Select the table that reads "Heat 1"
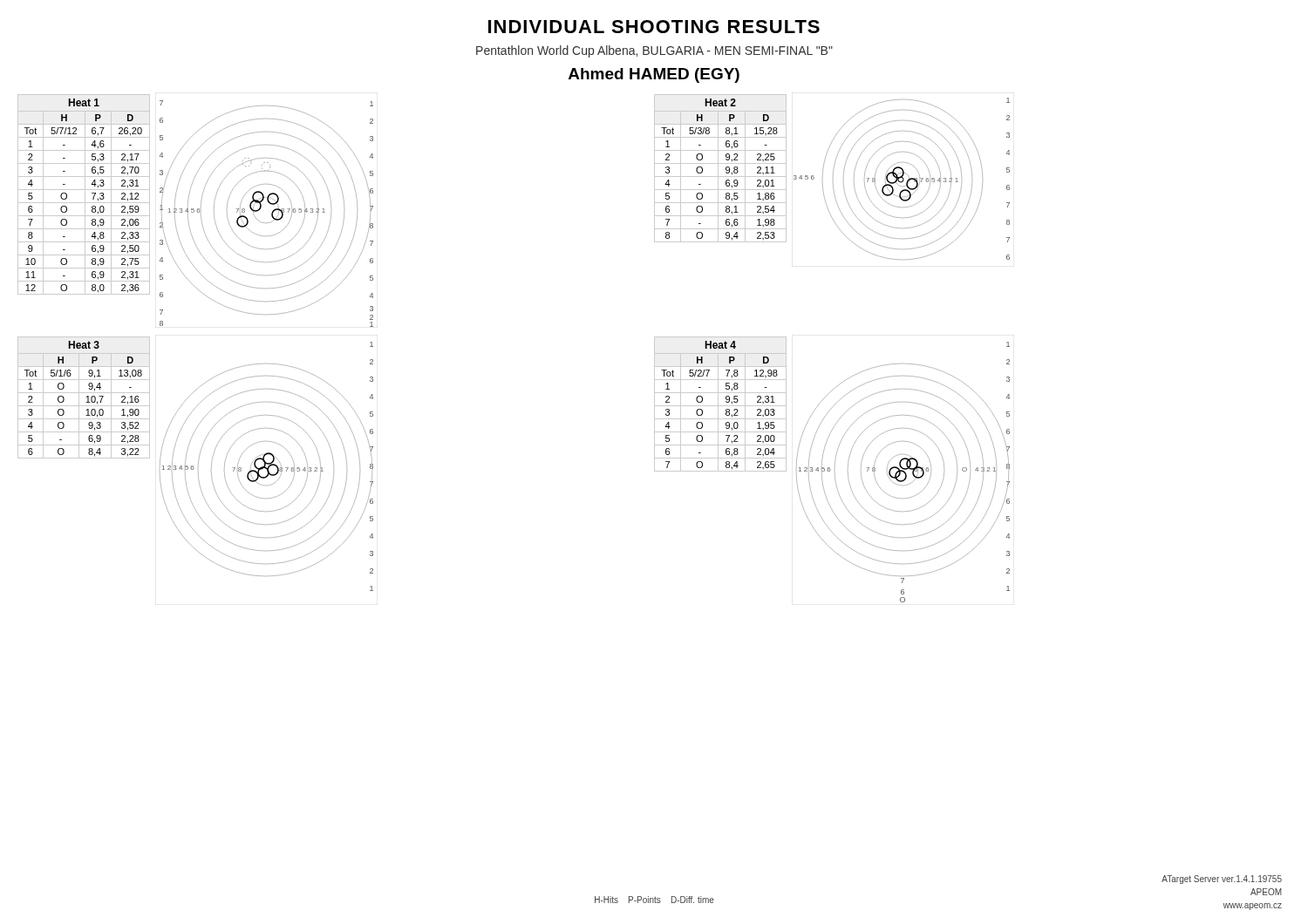Image resolution: width=1308 pixels, height=924 pixels. [85, 194]
